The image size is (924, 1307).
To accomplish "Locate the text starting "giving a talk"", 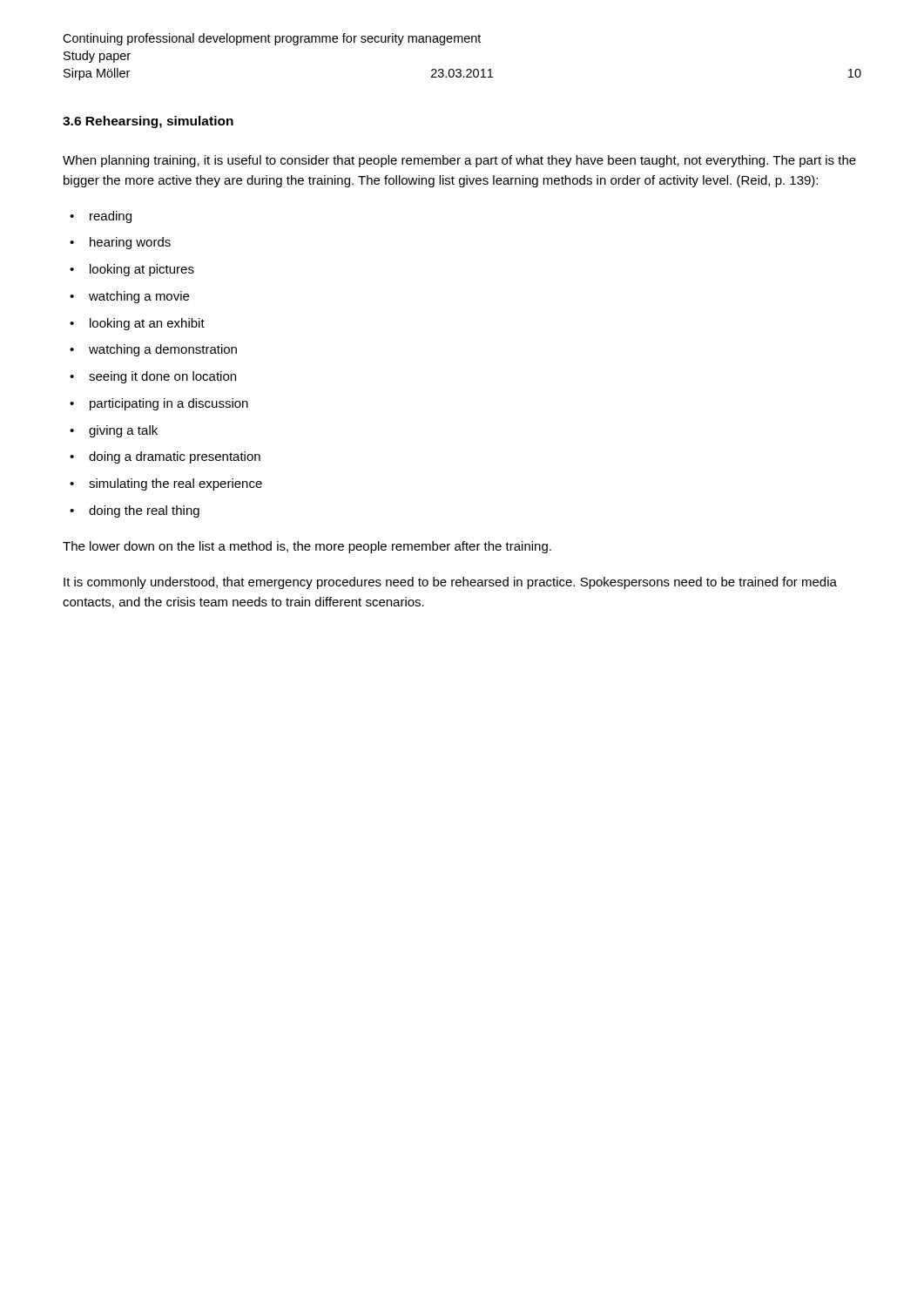I will pyautogui.click(x=123, y=430).
